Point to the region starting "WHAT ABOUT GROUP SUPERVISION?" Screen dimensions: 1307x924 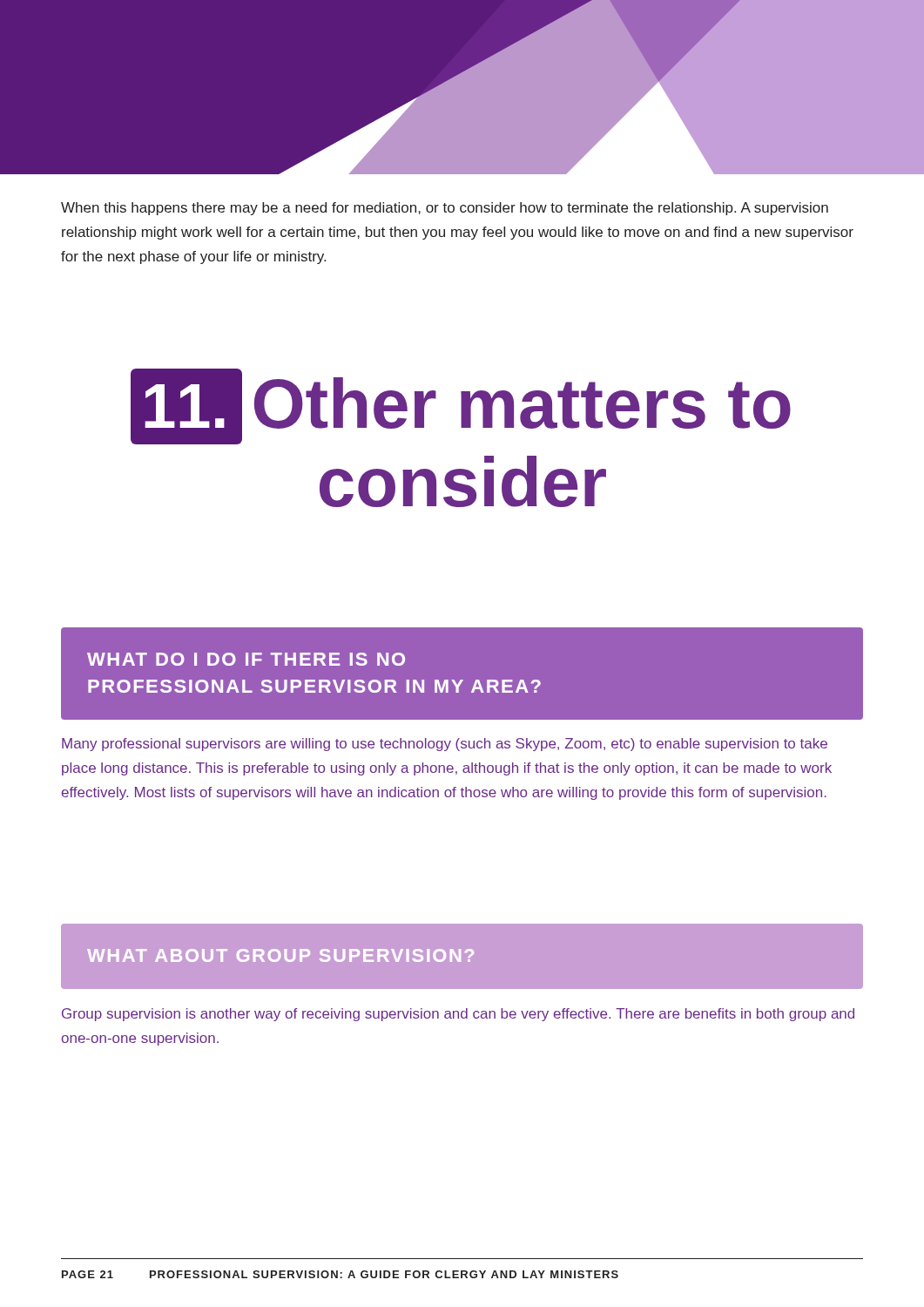tap(282, 955)
